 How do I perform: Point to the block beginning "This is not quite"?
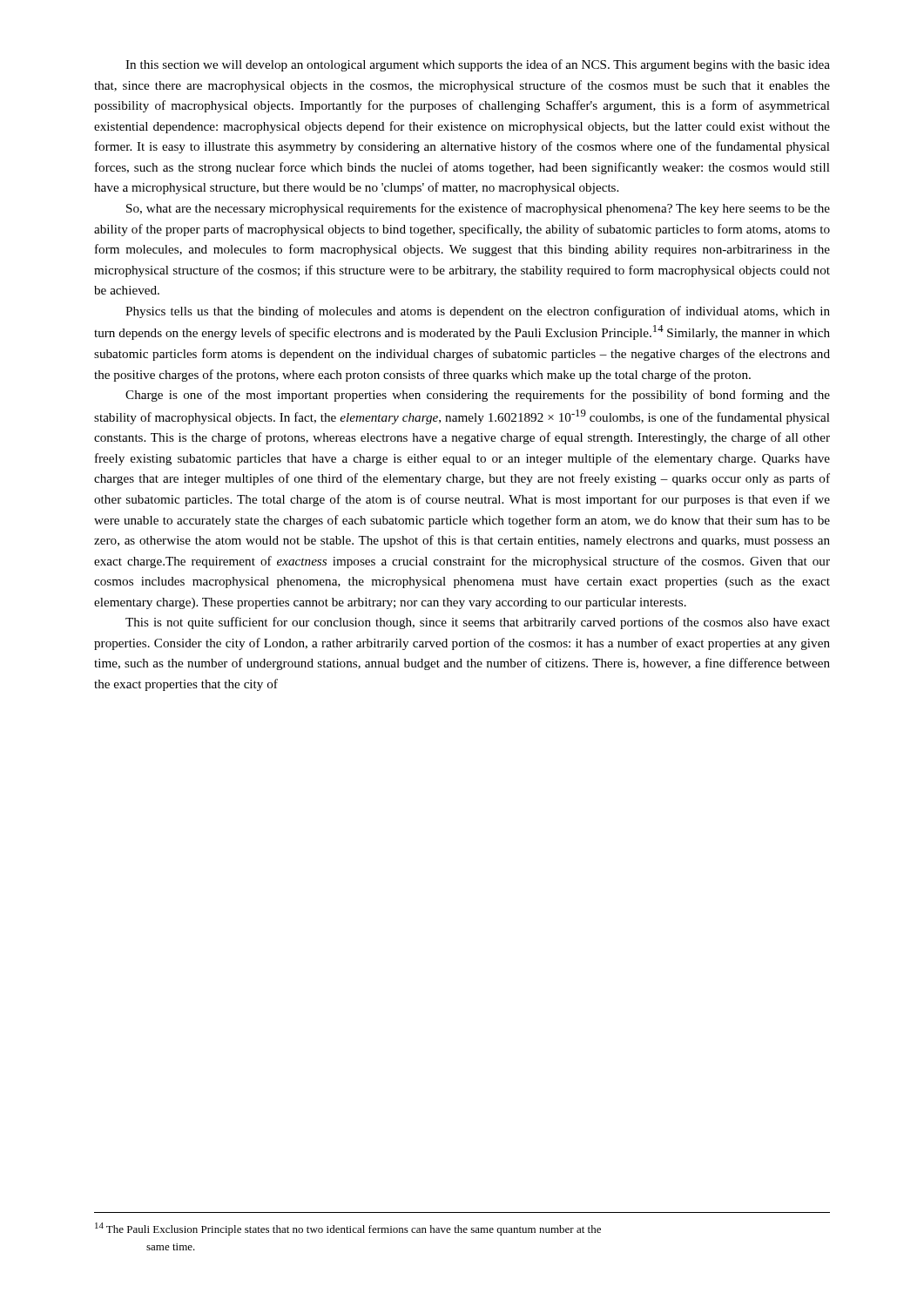[x=462, y=653]
